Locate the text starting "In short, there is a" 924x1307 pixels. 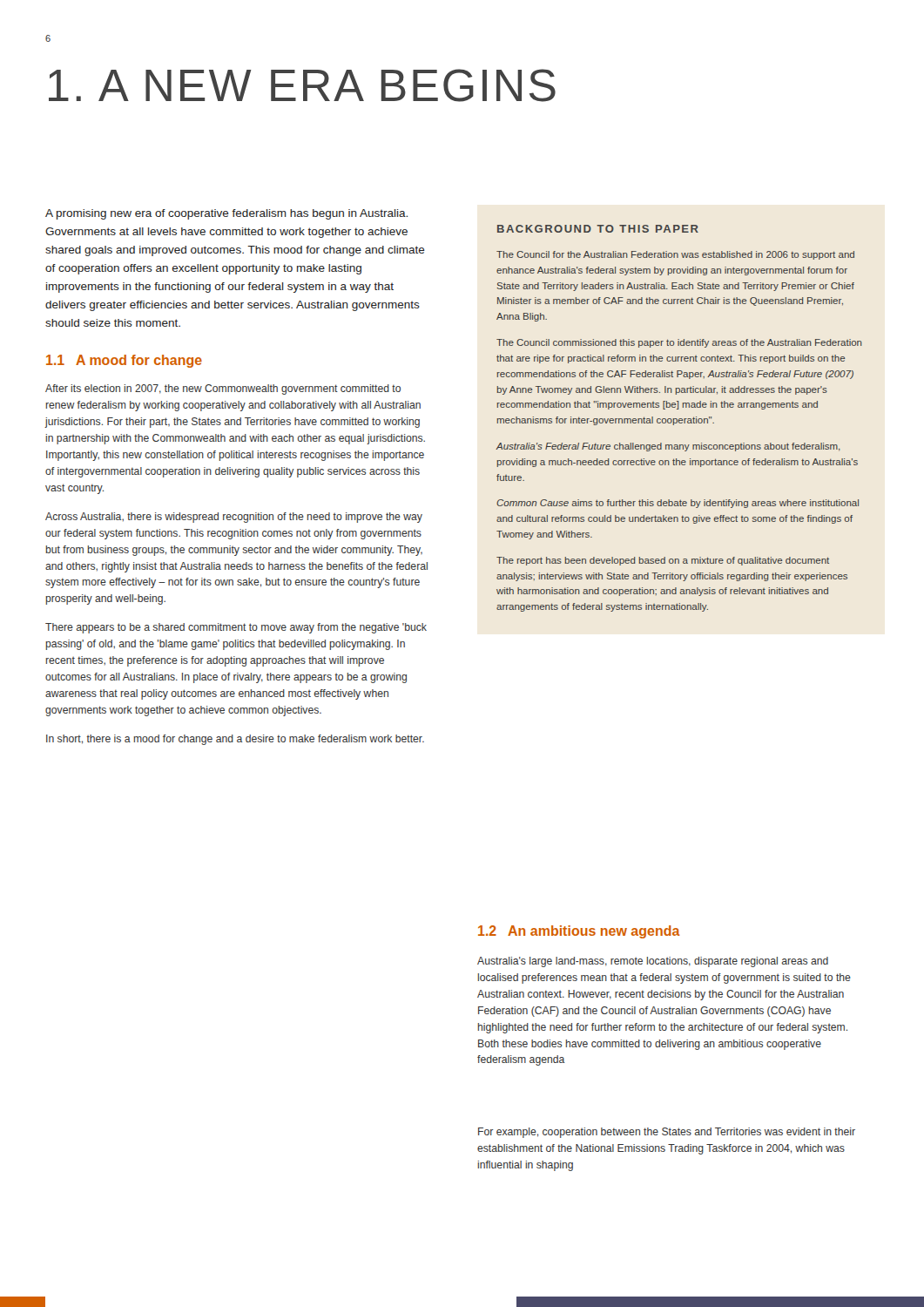click(x=235, y=739)
